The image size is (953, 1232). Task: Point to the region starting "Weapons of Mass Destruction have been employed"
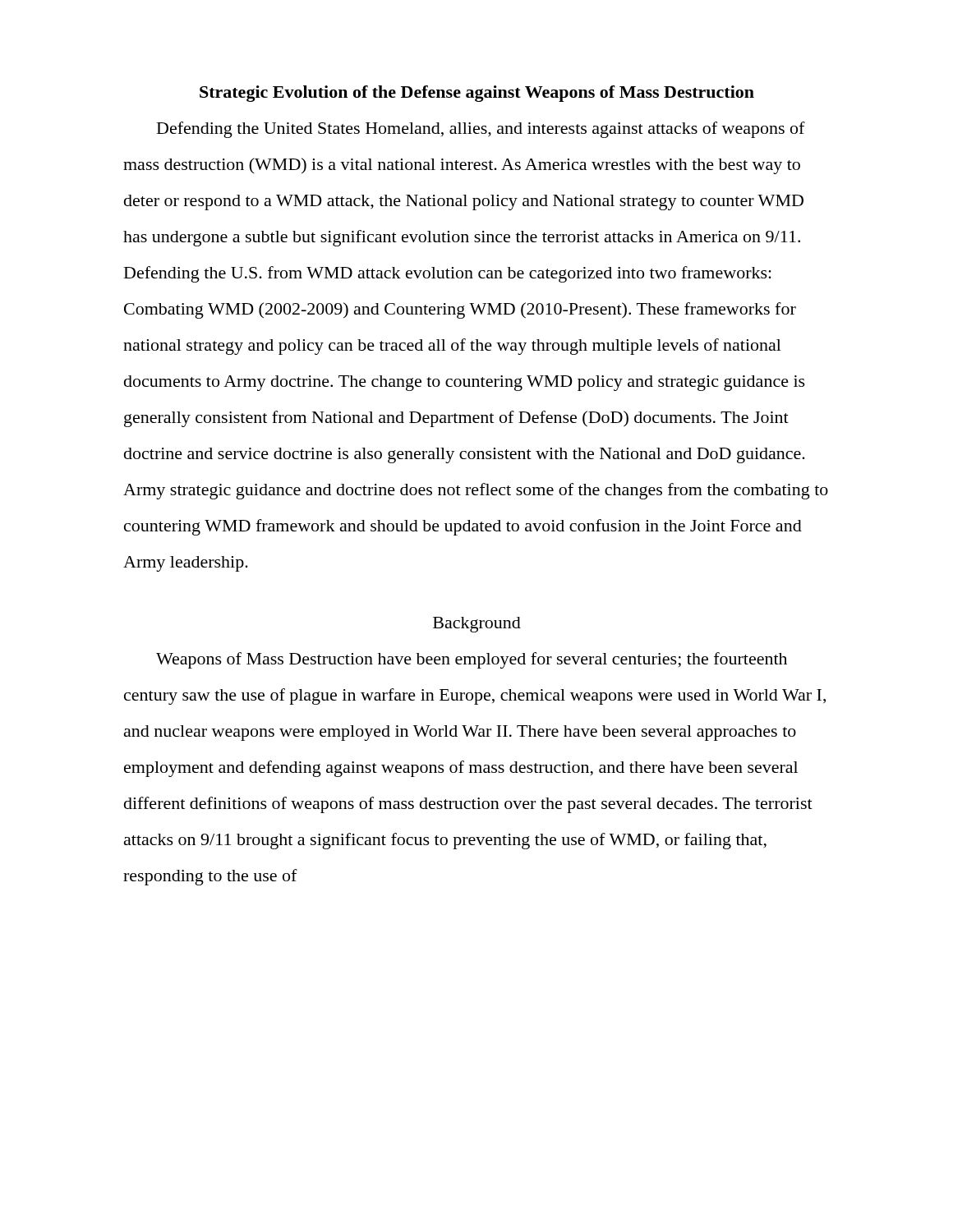coord(476,767)
